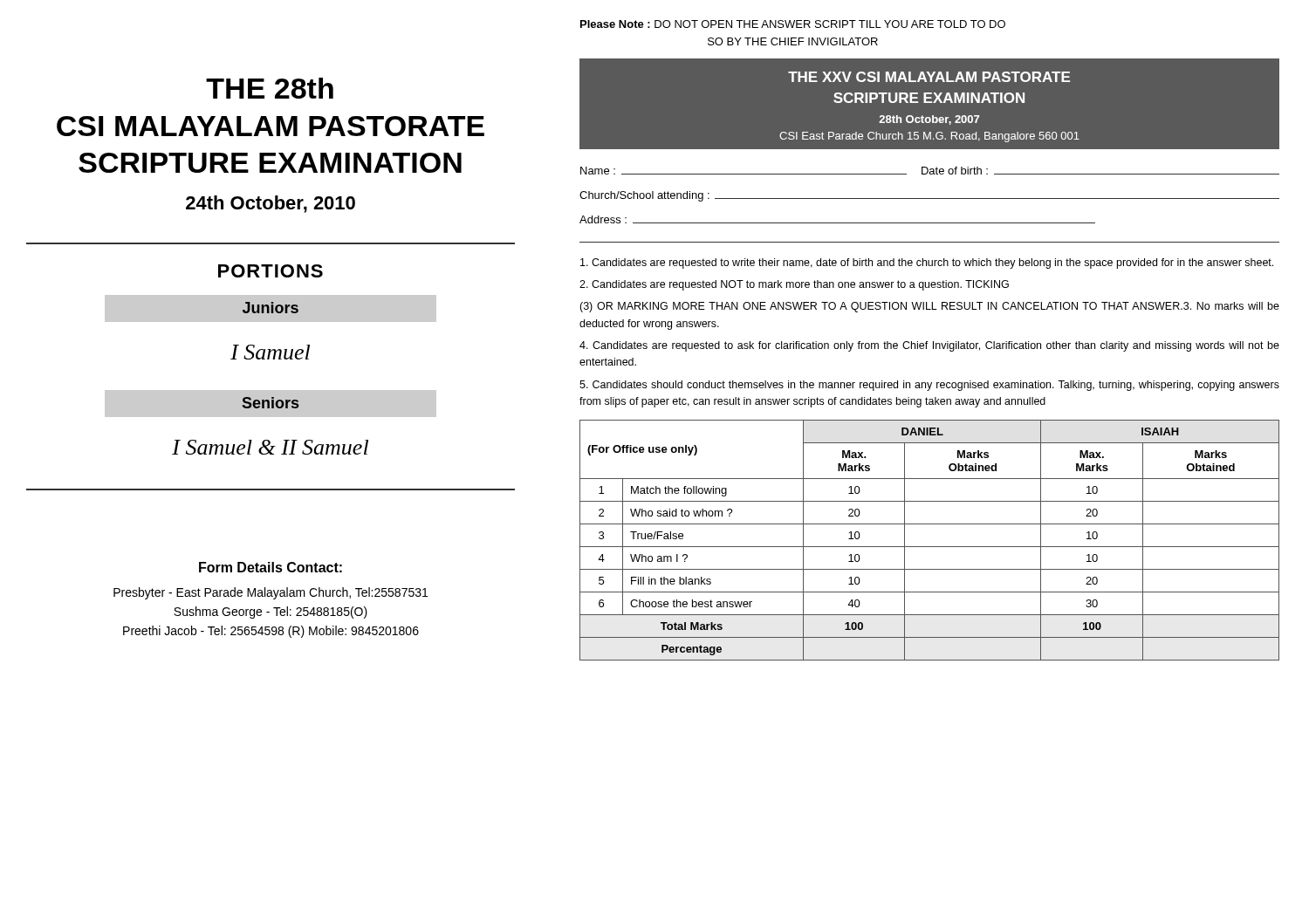Navigate to the passage starting "I Samuel & II"

point(271,447)
